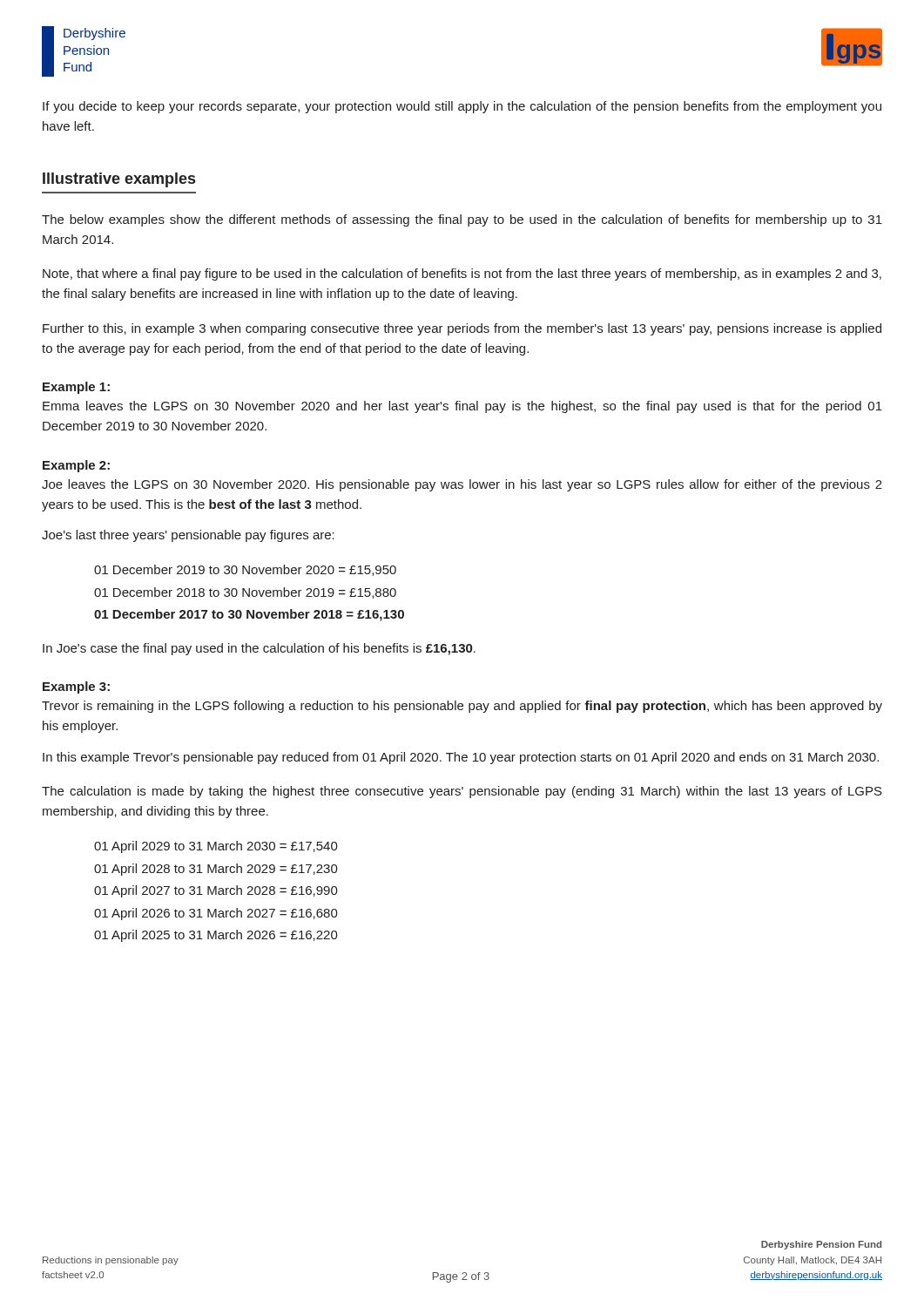Click the passage that begins "The below examples show the different methods of"
The image size is (924, 1307).
click(462, 229)
